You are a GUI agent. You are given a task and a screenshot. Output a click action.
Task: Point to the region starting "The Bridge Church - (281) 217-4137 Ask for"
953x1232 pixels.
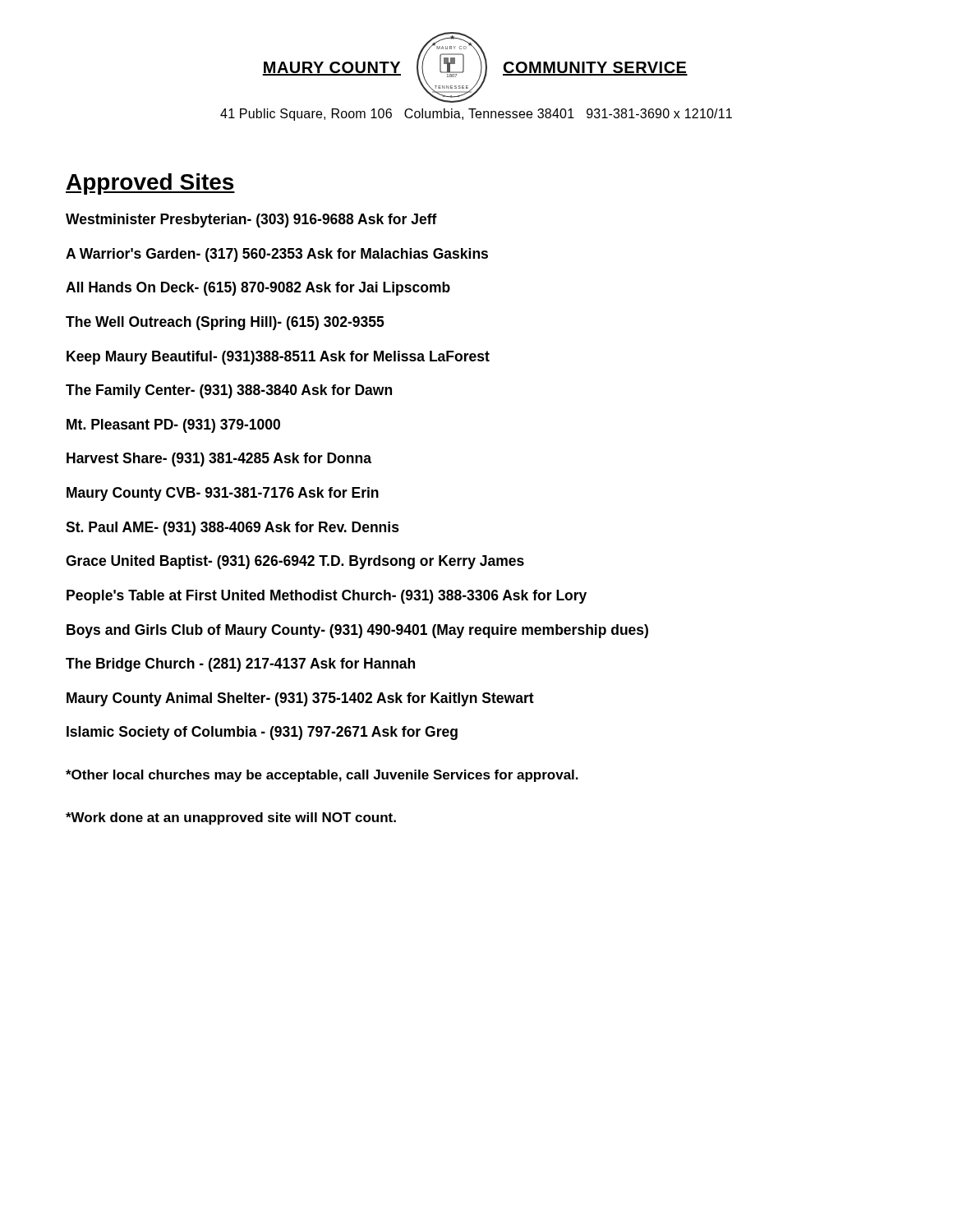coord(241,664)
